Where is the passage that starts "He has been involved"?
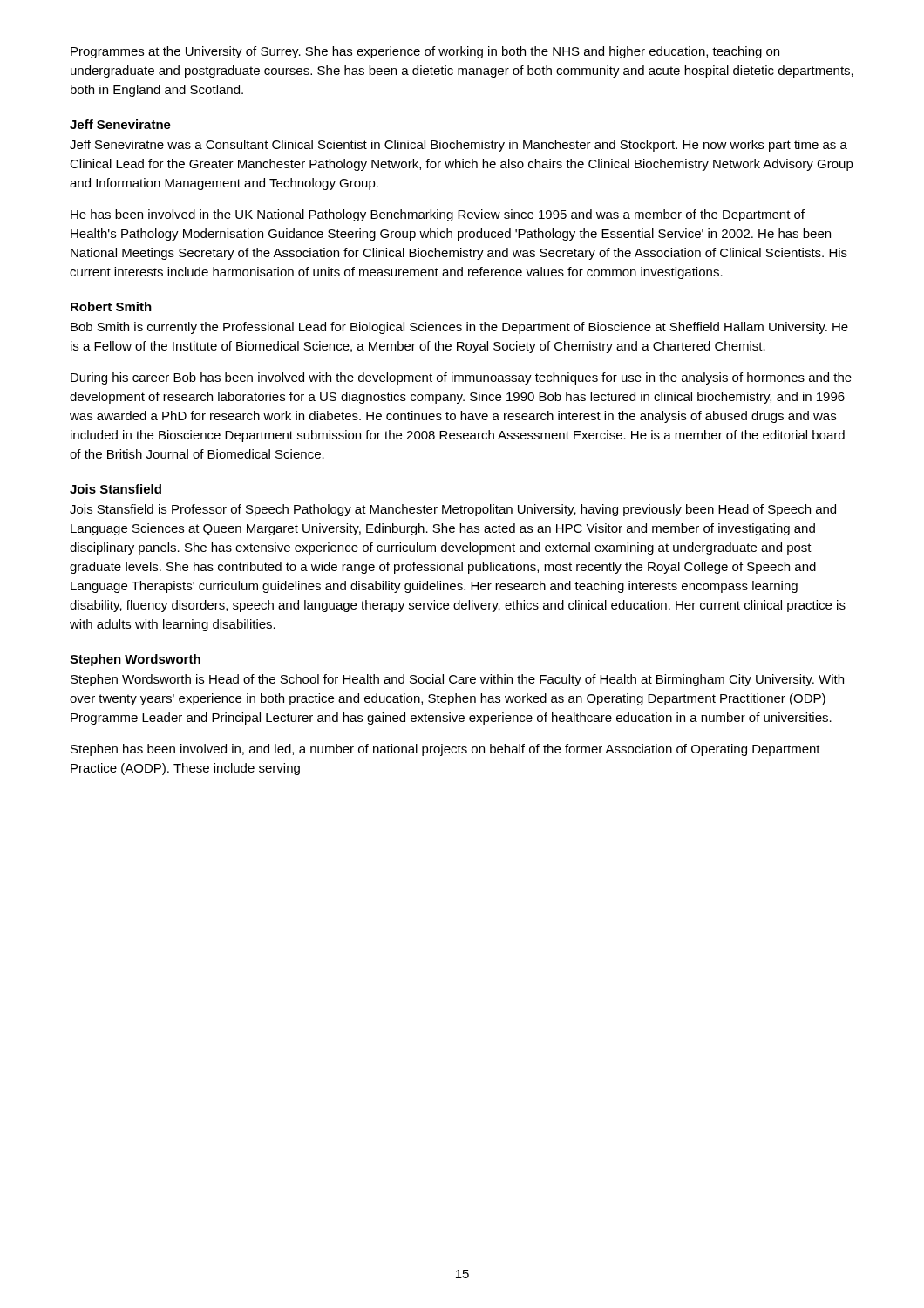Viewport: 924px width, 1308px height. click(x=459, y=243)
